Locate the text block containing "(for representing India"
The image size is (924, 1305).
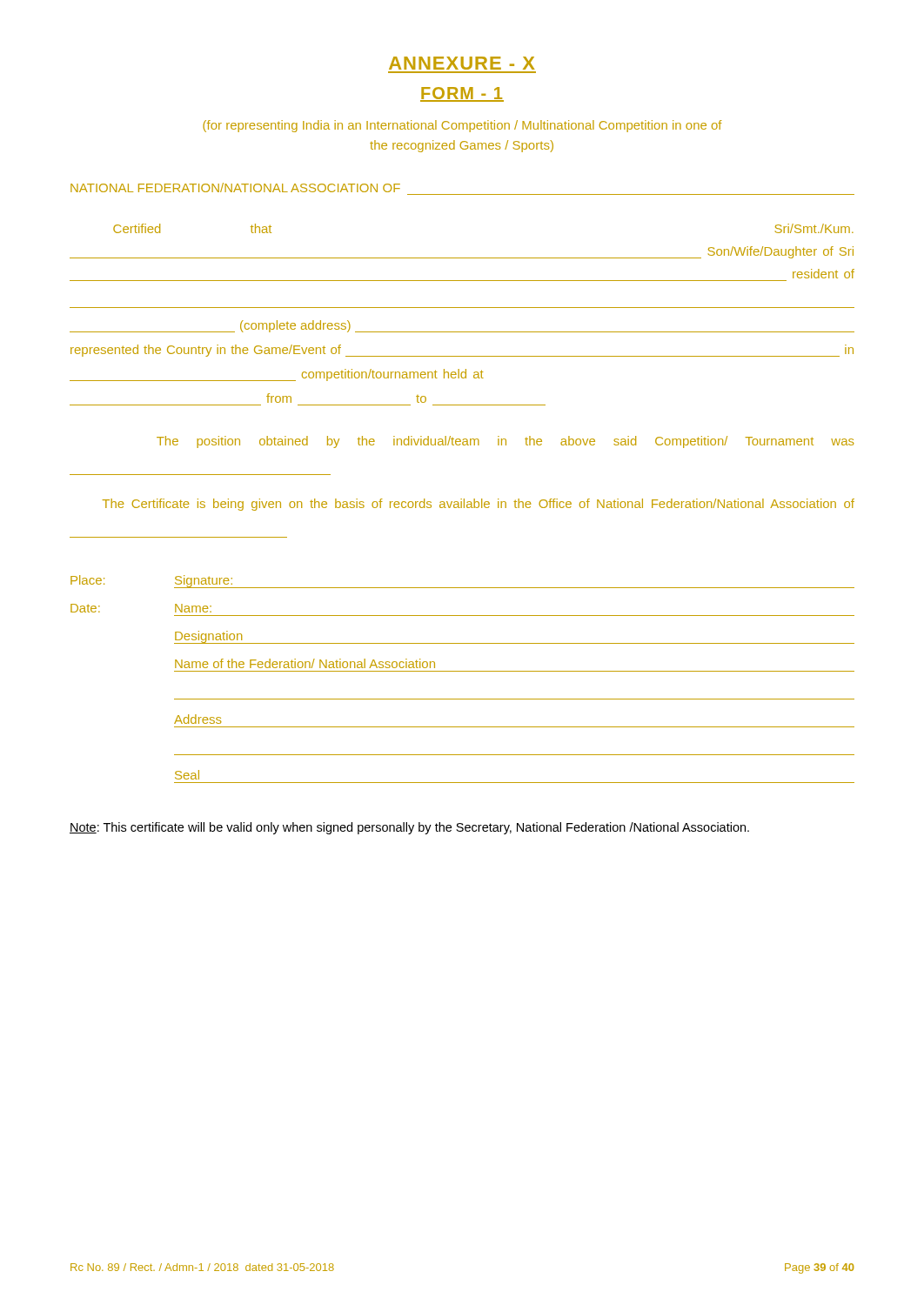coord(462,135)
